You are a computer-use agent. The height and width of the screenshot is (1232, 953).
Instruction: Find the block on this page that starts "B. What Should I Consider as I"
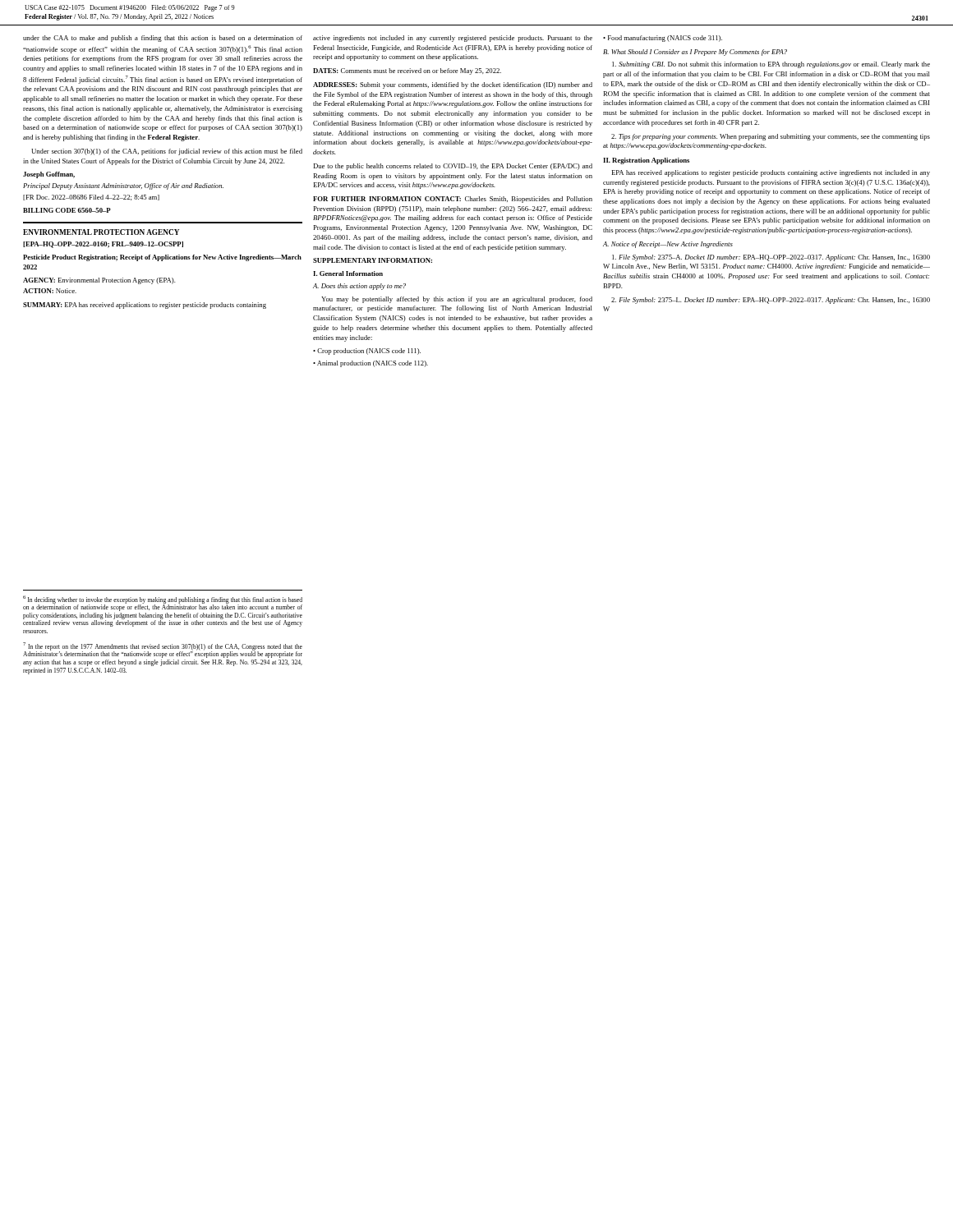click(x=767, y=52)
